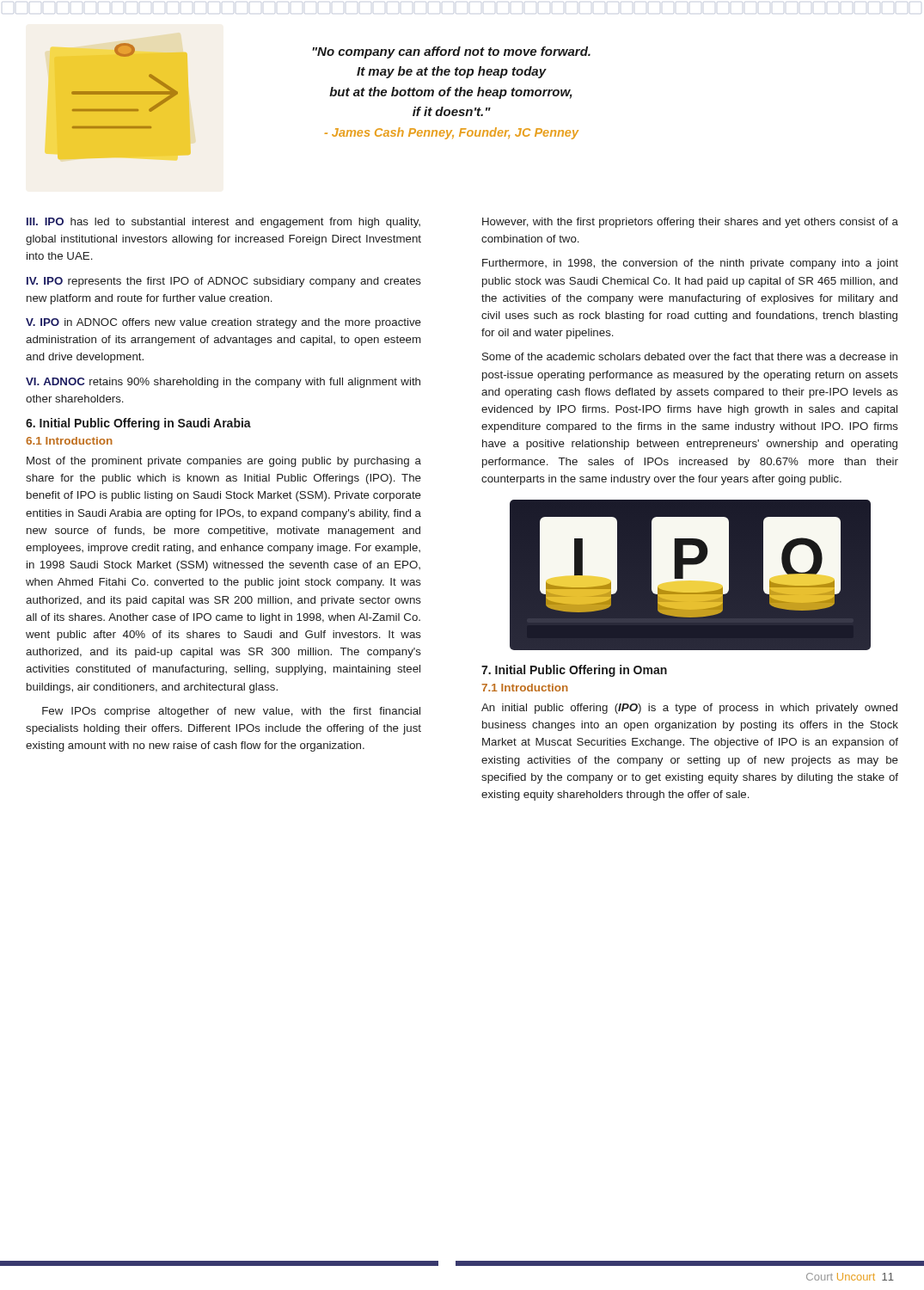Select the text block that says "Furthermore, in 1998, the conversion of the ninth"
Viewport: 924px width, 1290px height.
(690, 298)
